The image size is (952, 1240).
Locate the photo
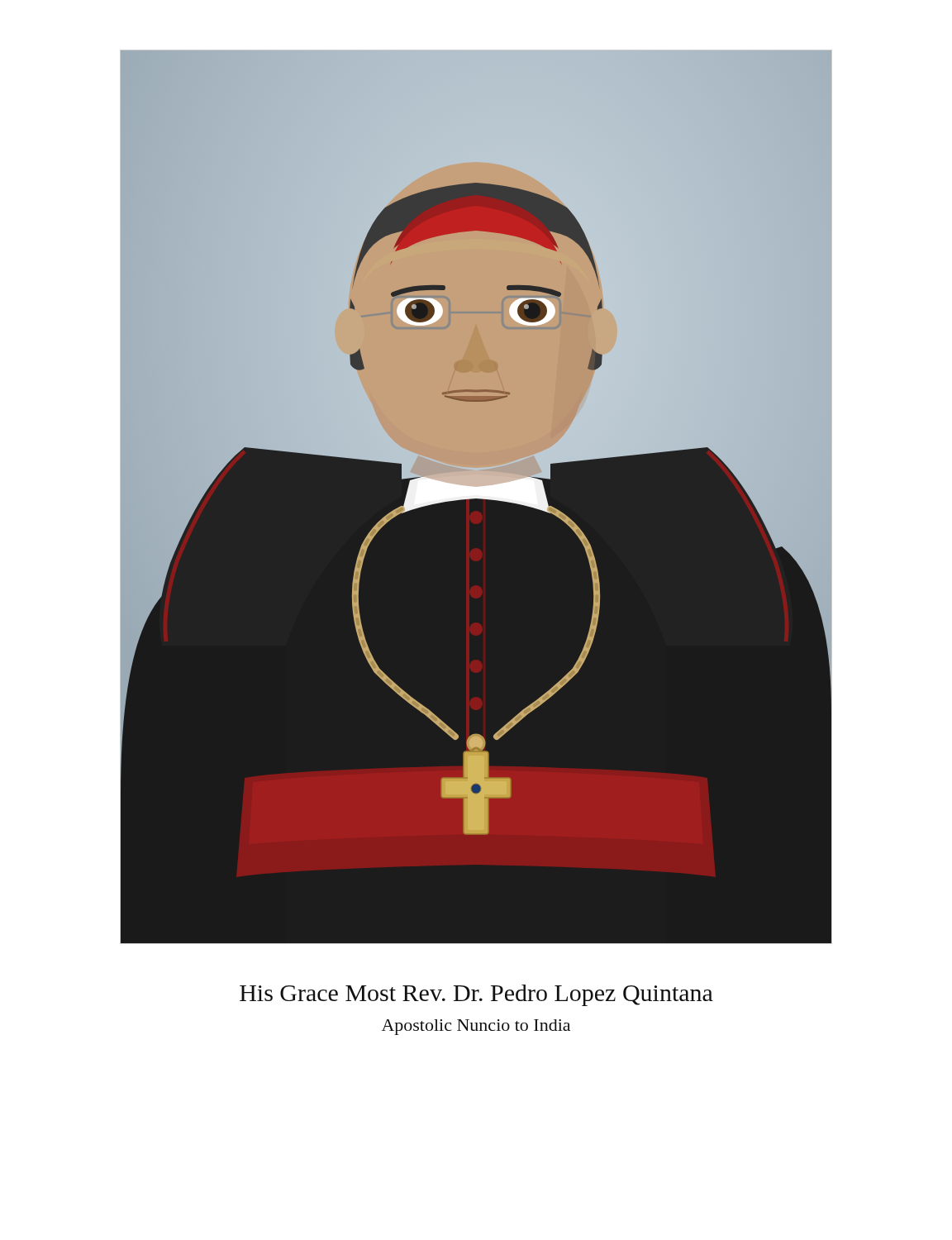(476, 497)
